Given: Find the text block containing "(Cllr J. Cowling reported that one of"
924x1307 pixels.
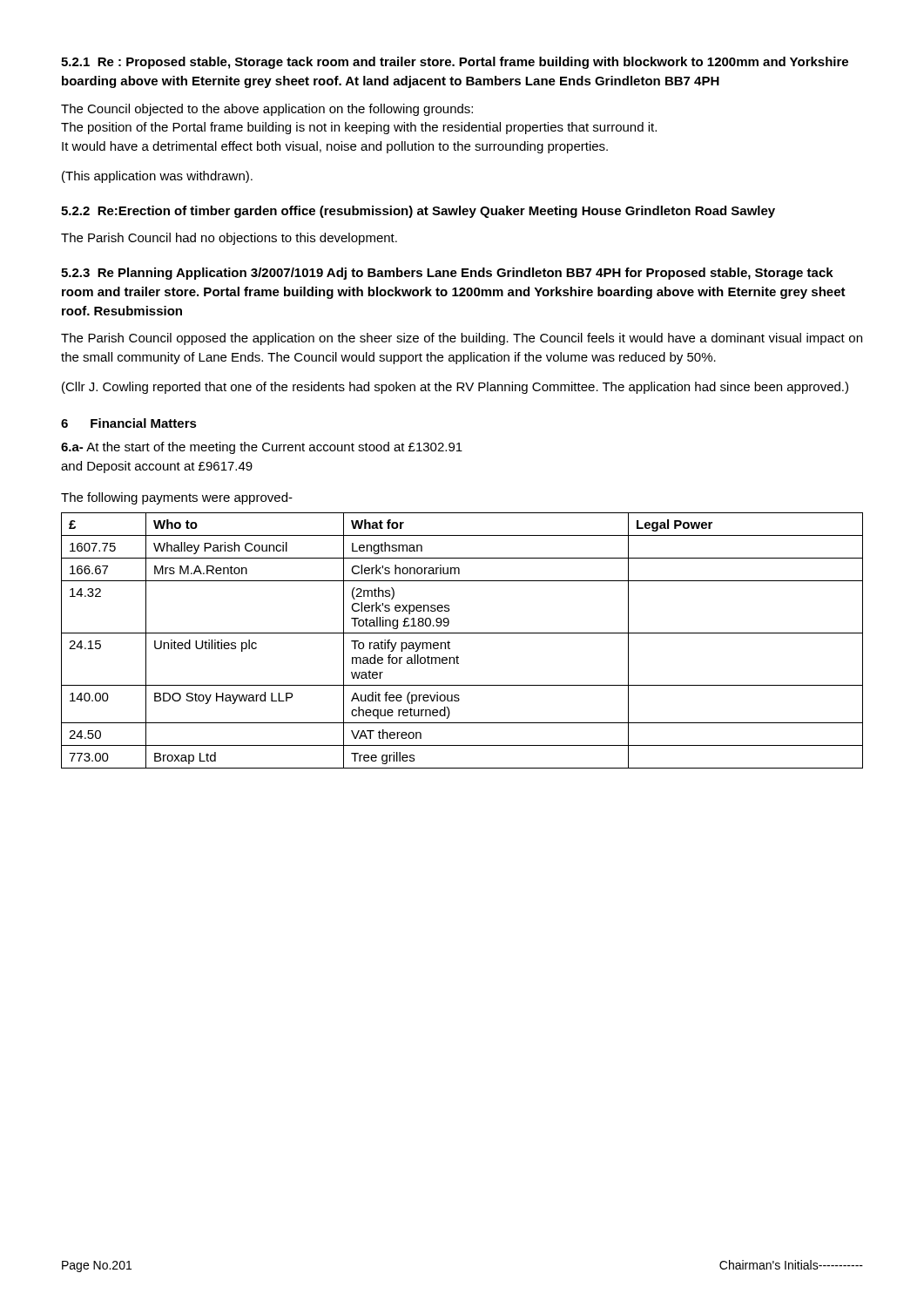Looking at the screenshot, I should 455,386.
